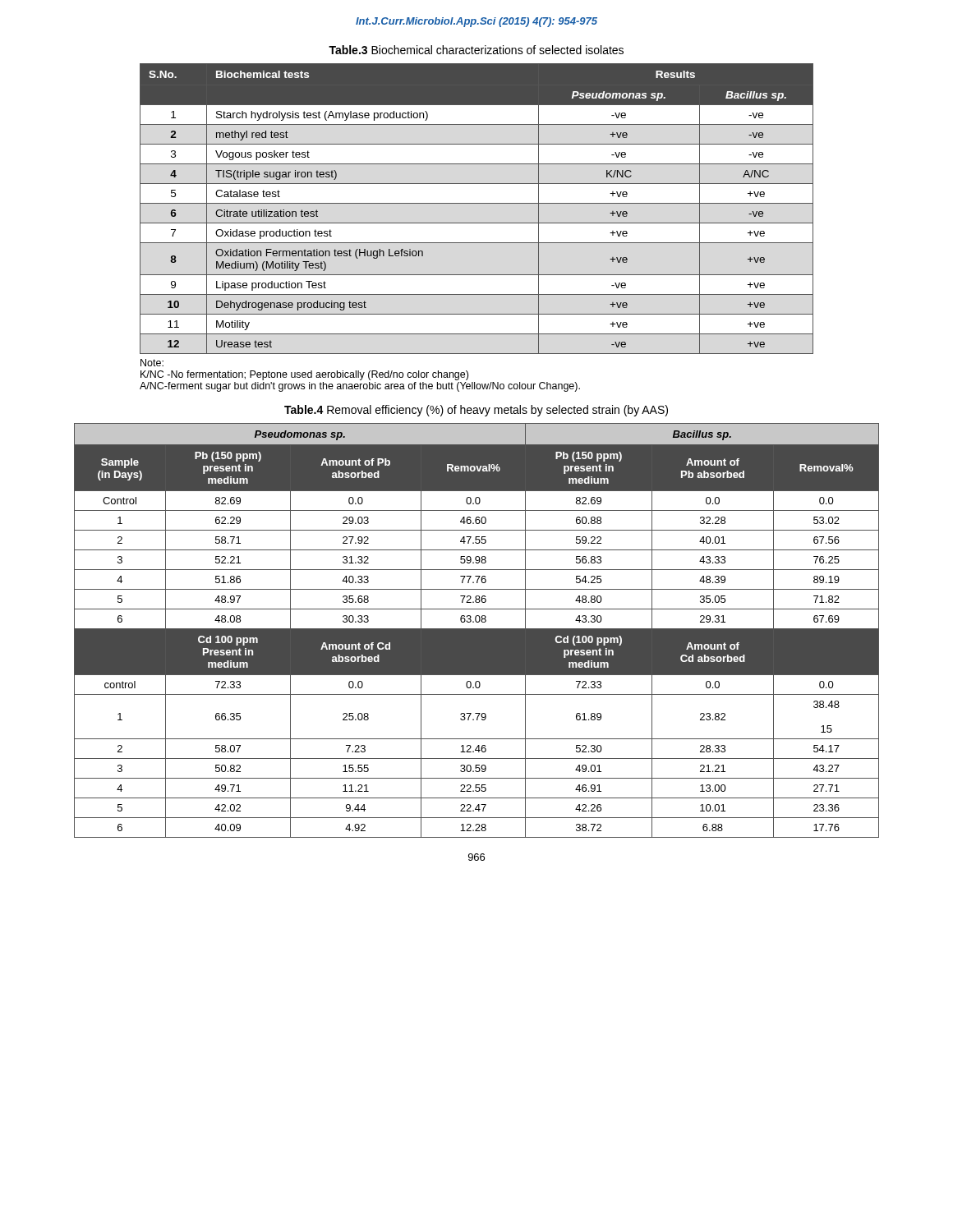This screenshot has width=953, height=1232.
Task: Click on the table containing "38.48 15"
Action: click(476, 630)
